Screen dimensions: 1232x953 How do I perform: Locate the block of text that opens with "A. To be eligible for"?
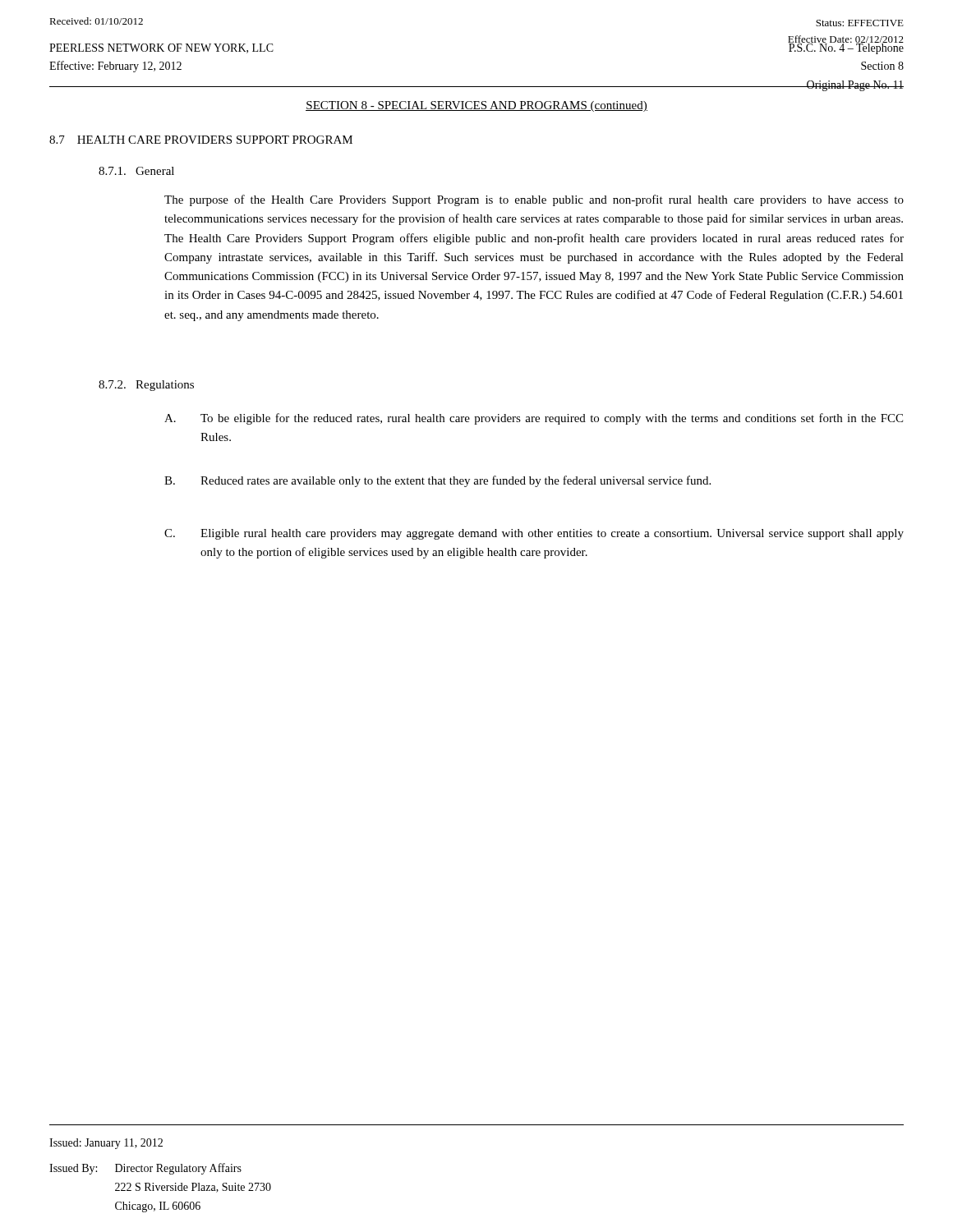534,428
